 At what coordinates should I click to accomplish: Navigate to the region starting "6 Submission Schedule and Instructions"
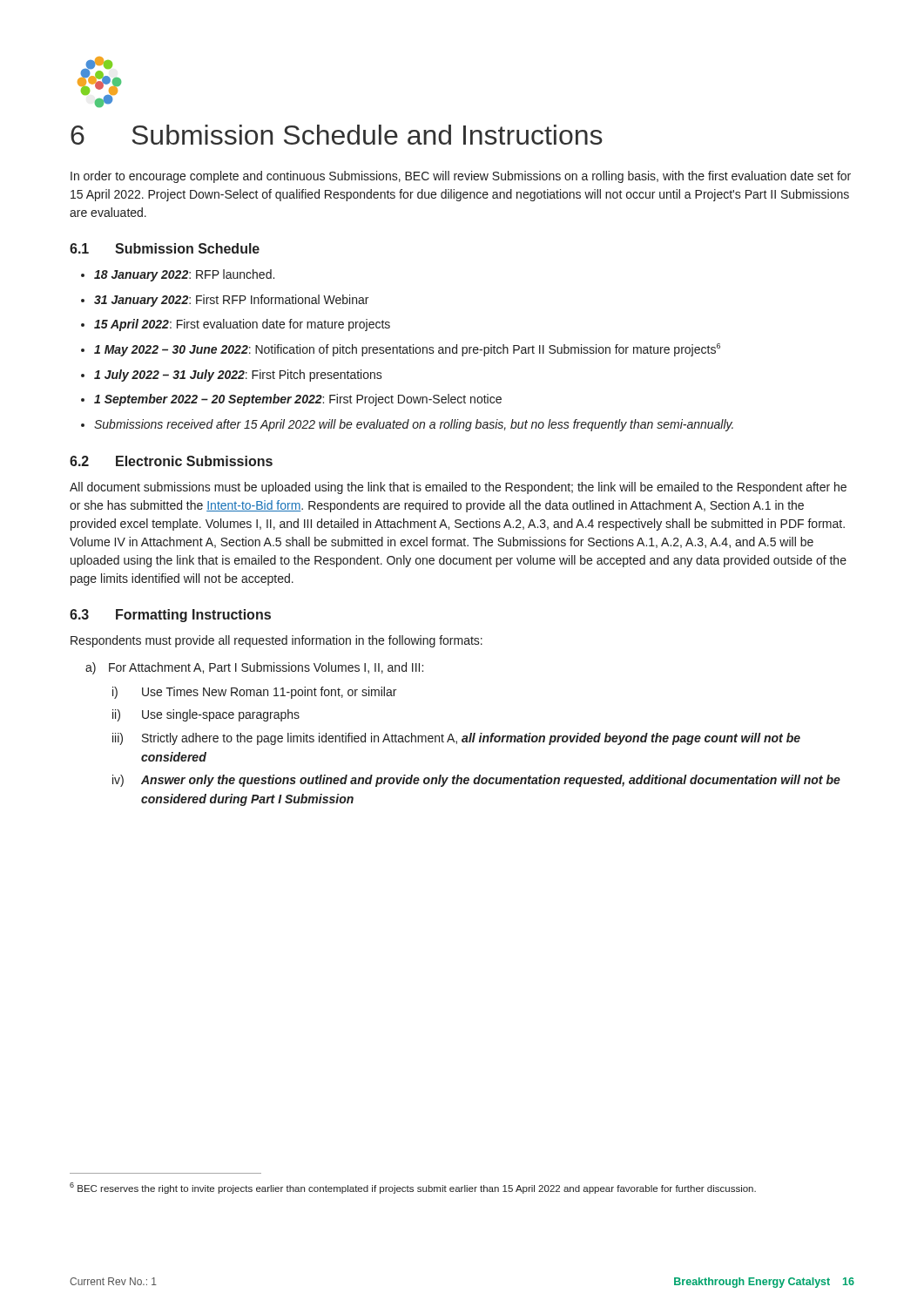(x=336, y=135)
